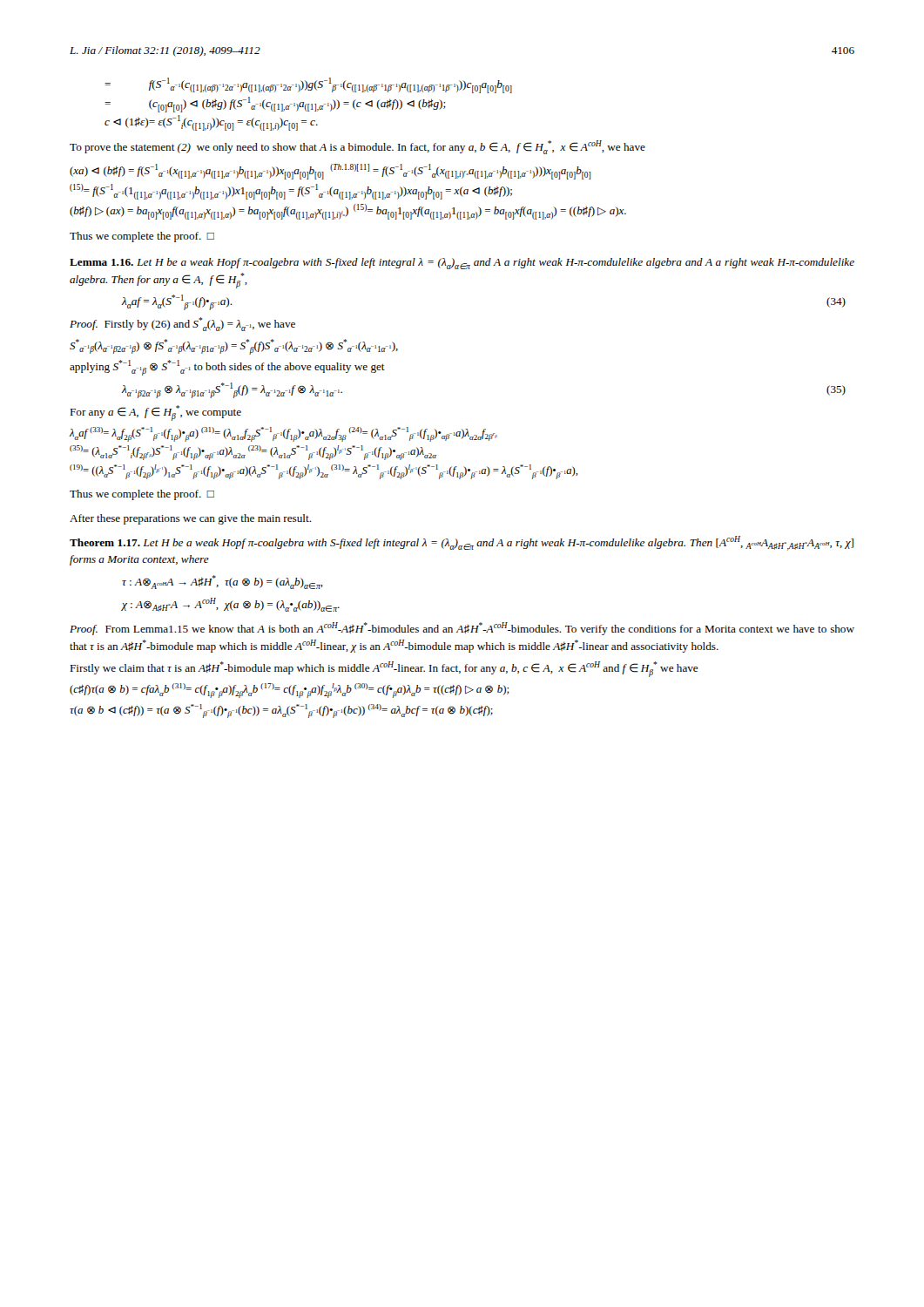This screenshot has height=1307, width=924.
Task: Find the formula on this page that starts "(b♯f) ▷ (ax) = ba[0]x[0]f(a([1],α)x([1],α)) = ba[0]x[0]f(a([1],α)x([1],i)iα) (15)="
Action: (348, 211)
